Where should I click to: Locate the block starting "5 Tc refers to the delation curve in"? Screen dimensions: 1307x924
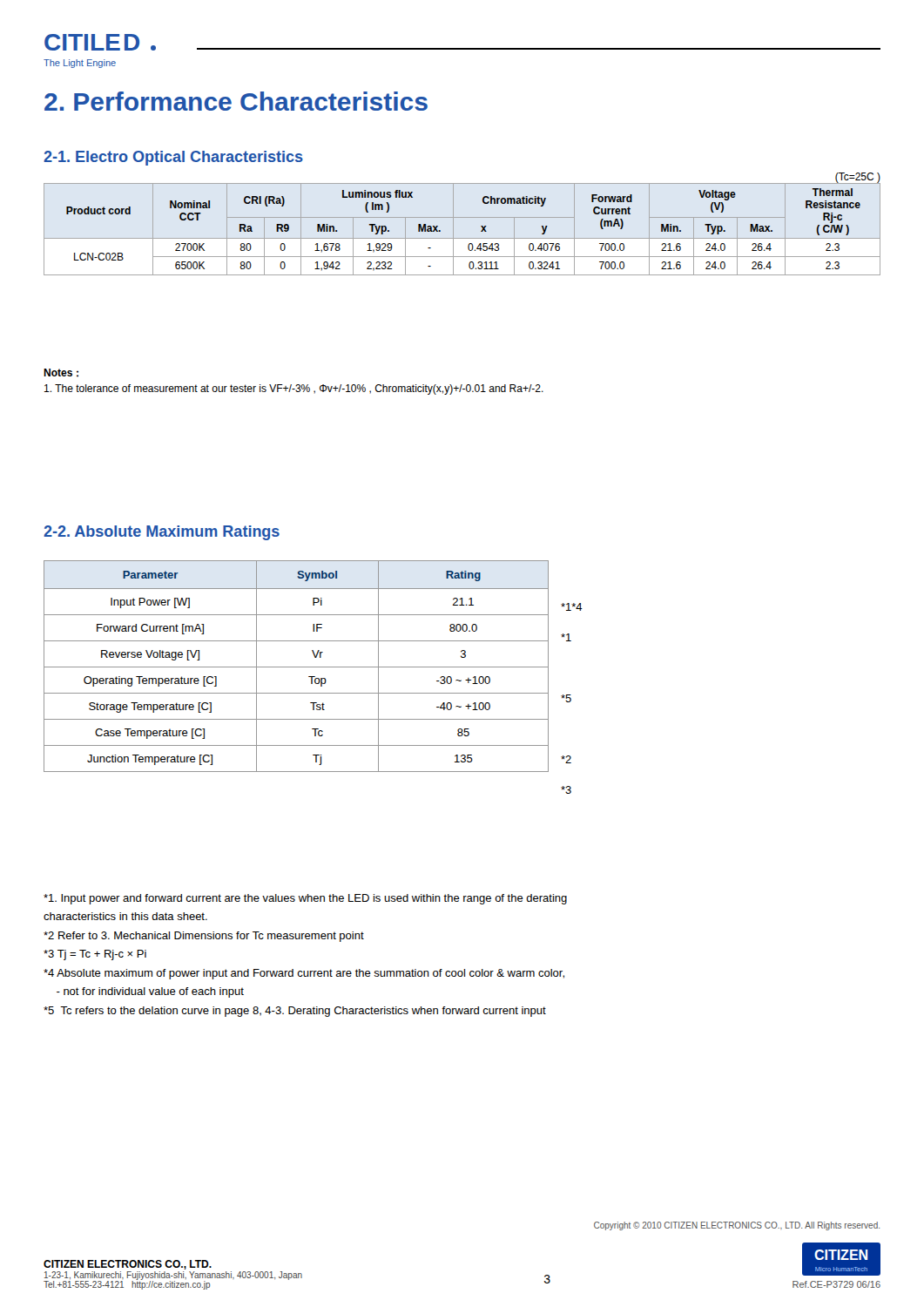(x=295, y=1010)
